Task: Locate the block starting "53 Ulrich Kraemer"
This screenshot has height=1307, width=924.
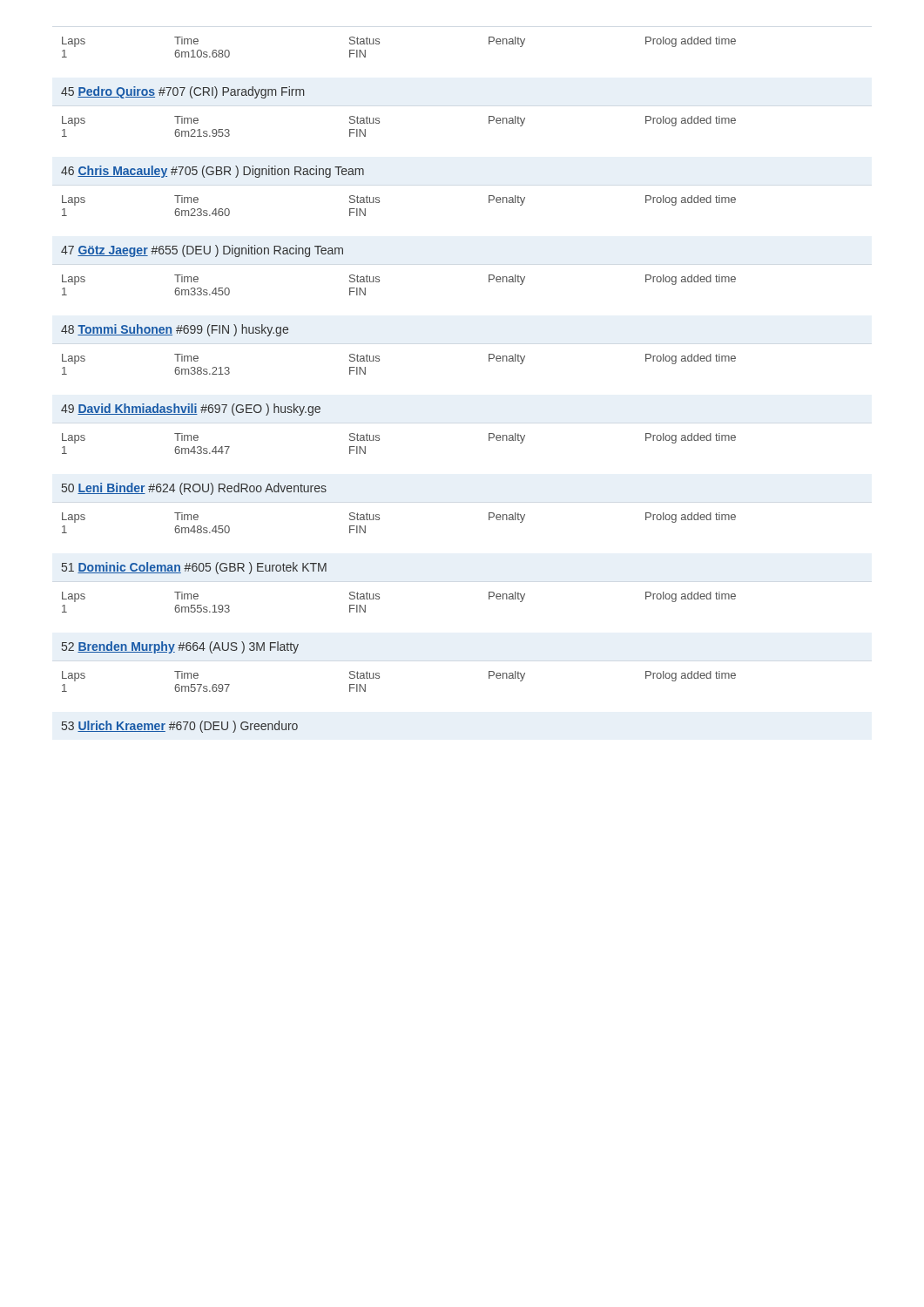Action: point(180,726)
